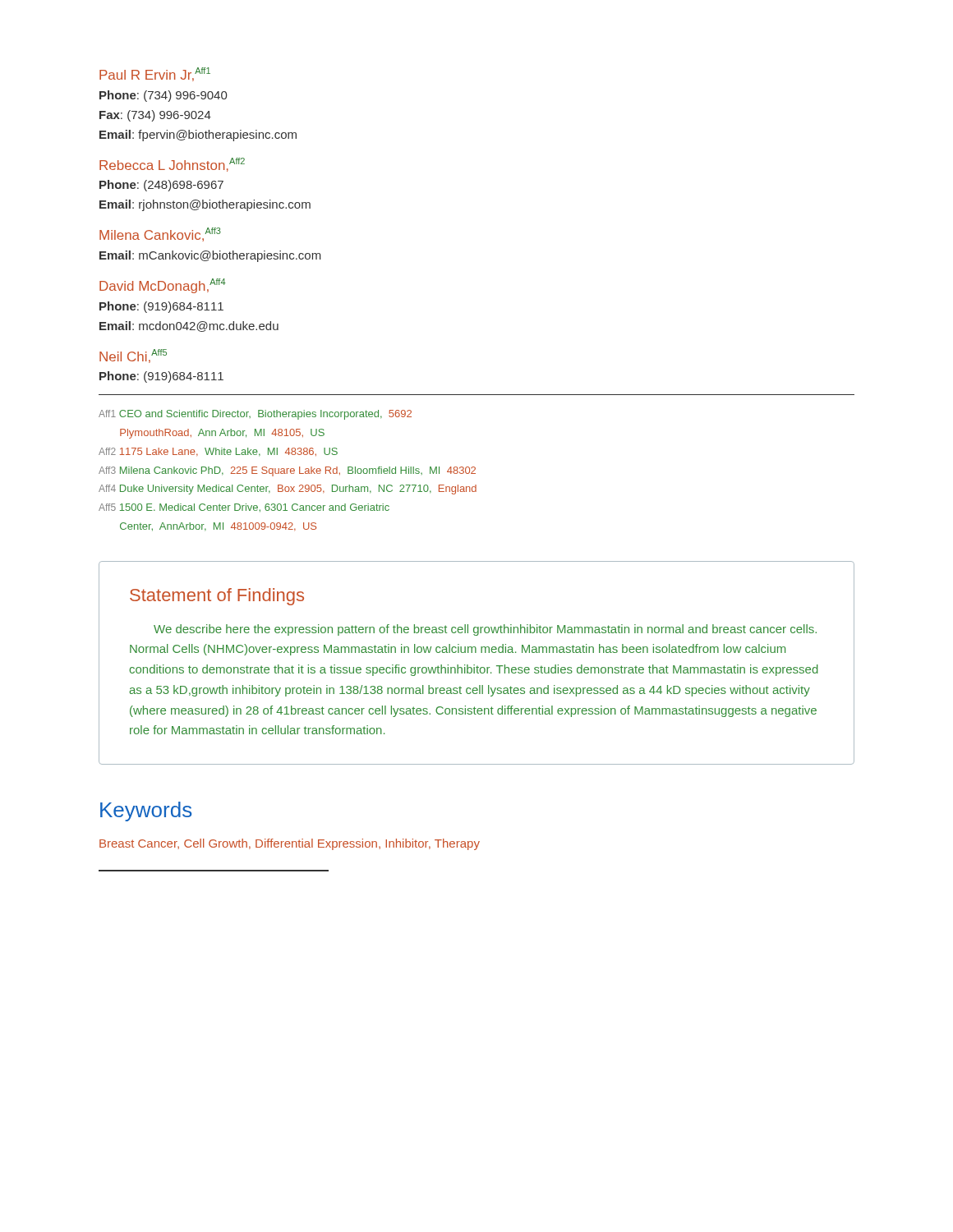The image size is (953, 1232).
Task: Find "Milena Cankovic,Aff3 Email: mCankovic@biotherapiesinc.com" on this page
Action: point(160,234)
